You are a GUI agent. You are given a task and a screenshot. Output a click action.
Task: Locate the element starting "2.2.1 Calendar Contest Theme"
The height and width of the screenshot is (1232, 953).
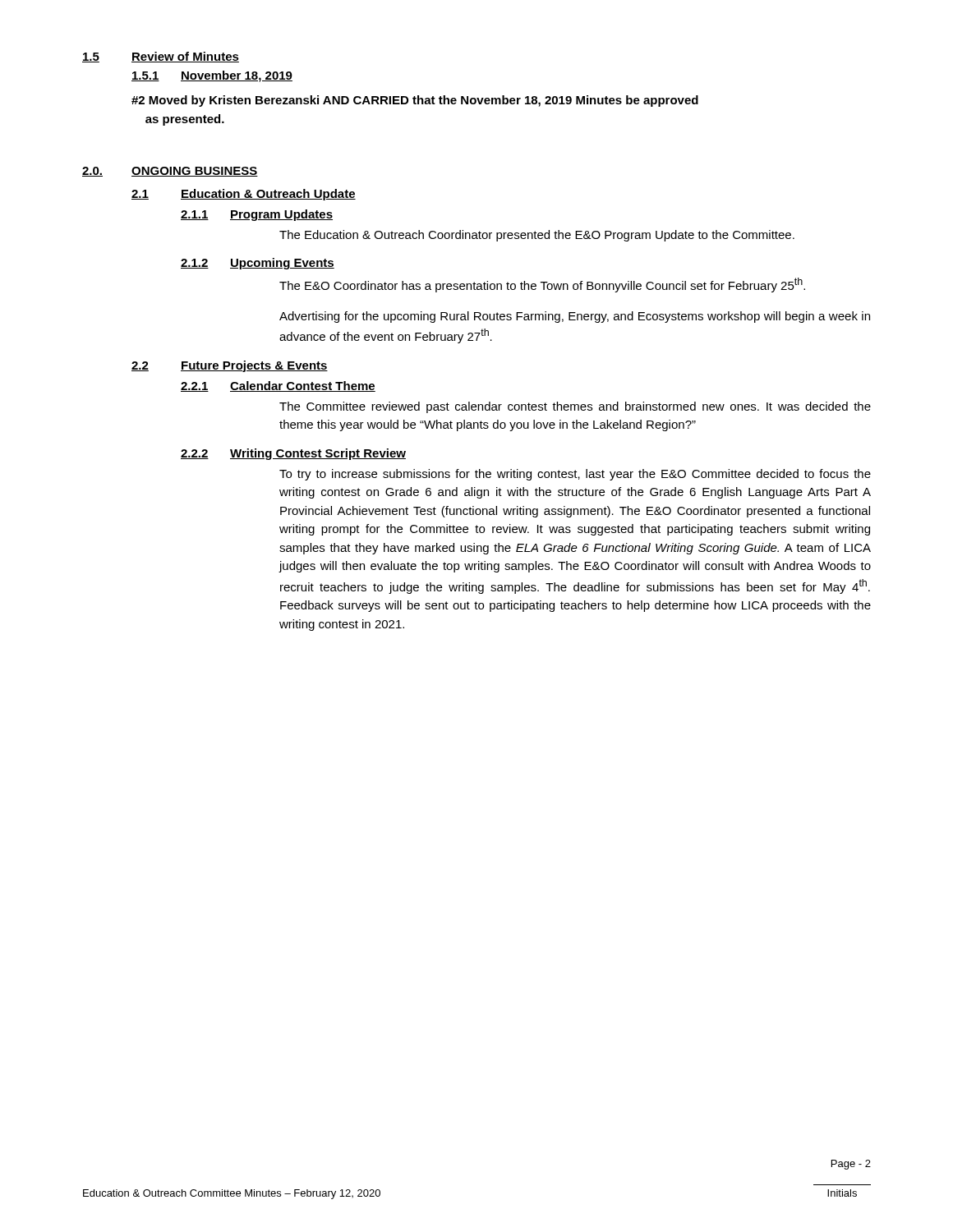click(x=278, y=385)
